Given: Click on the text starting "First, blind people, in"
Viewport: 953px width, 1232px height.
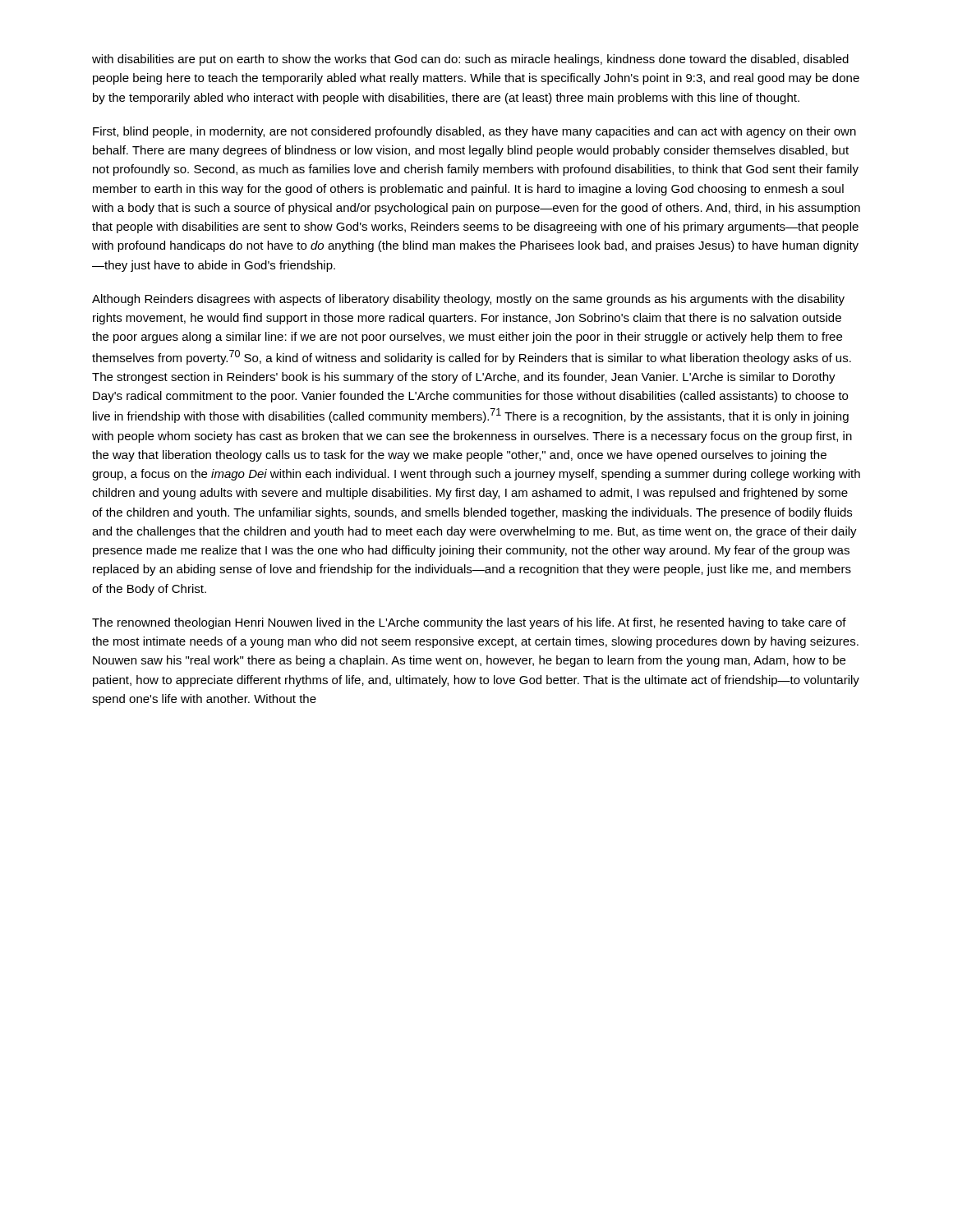Looking at the screenshot, I should 476,198.
